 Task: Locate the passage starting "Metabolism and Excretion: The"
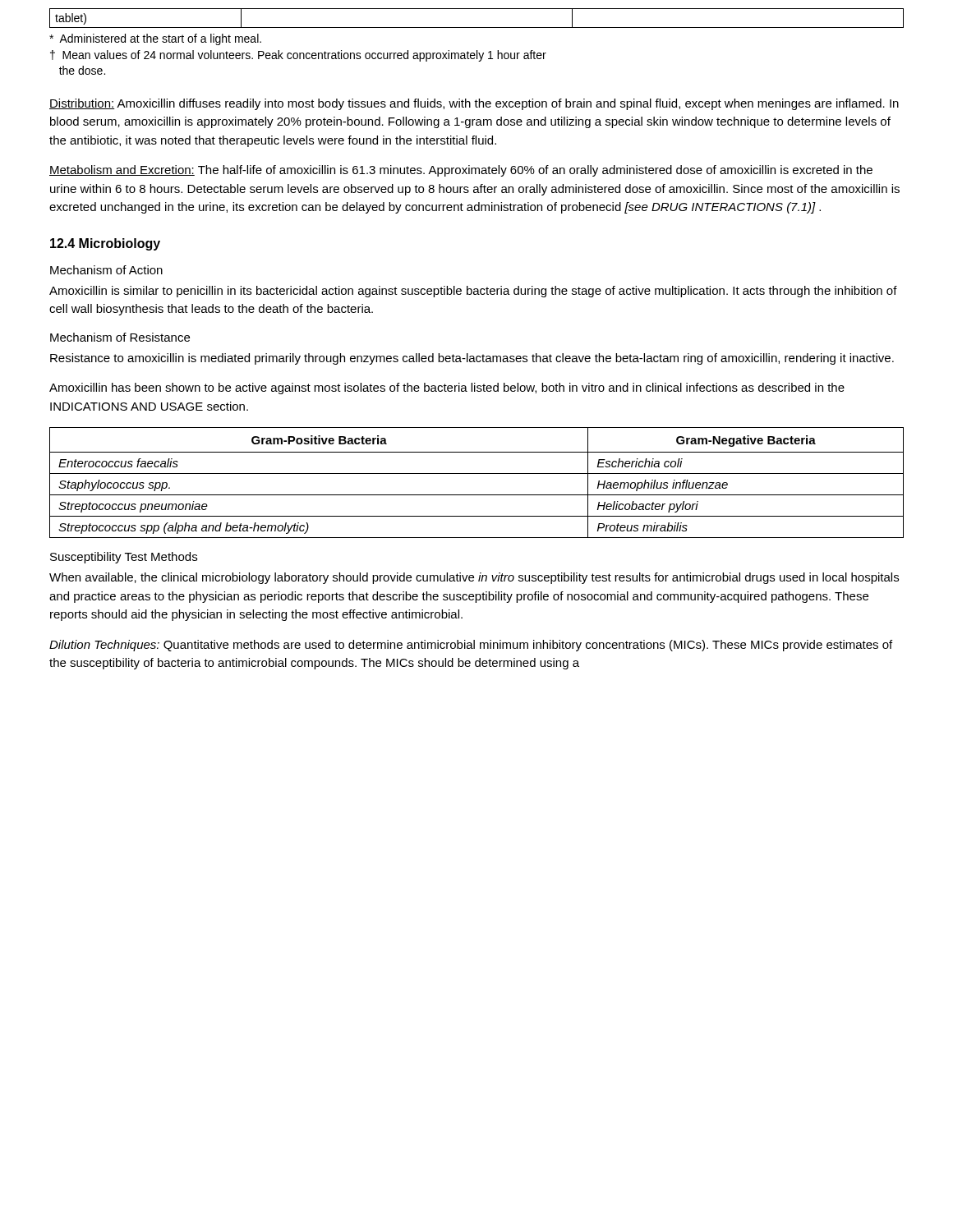(x=475, y=188)
